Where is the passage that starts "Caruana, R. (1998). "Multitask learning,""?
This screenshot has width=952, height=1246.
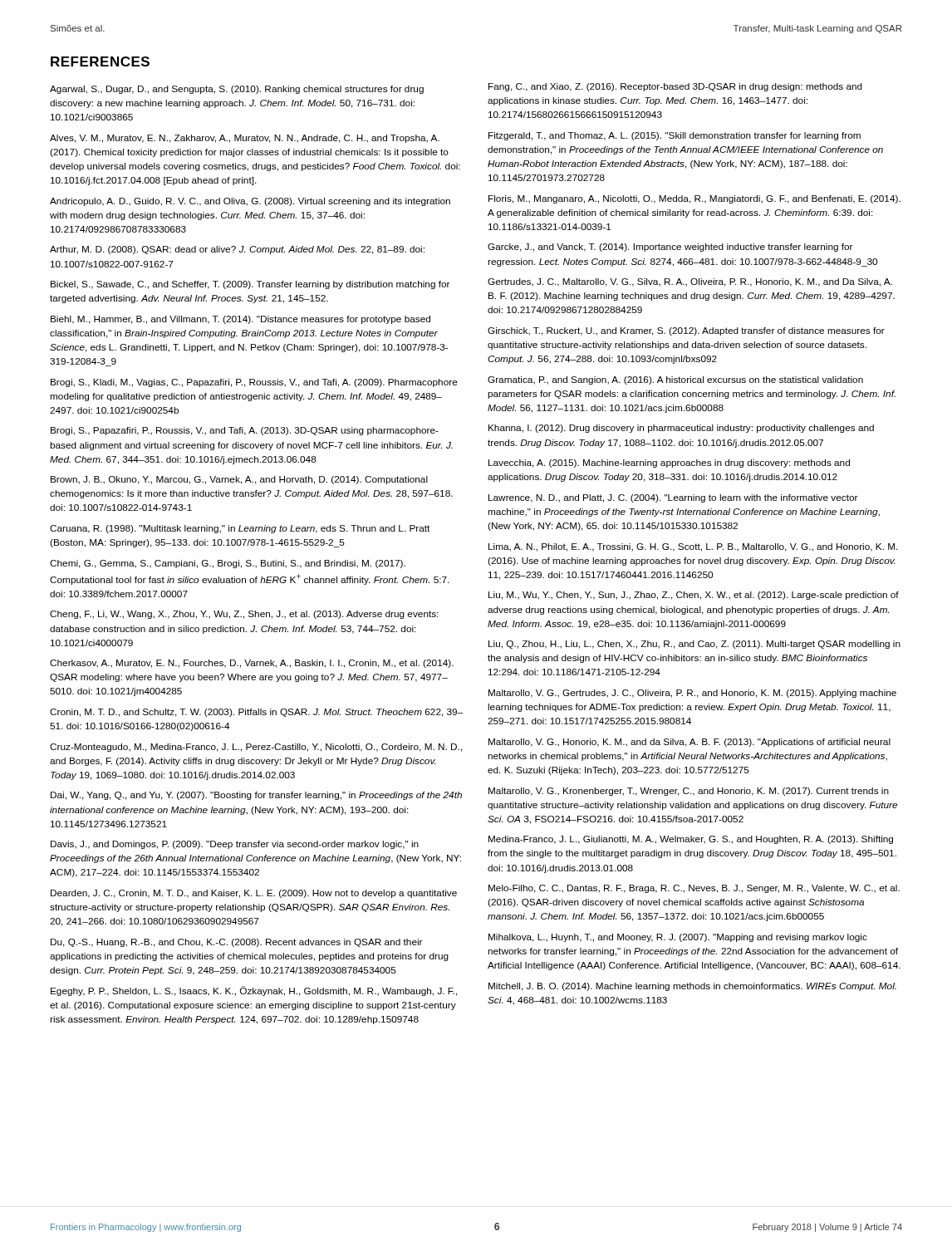240,535
